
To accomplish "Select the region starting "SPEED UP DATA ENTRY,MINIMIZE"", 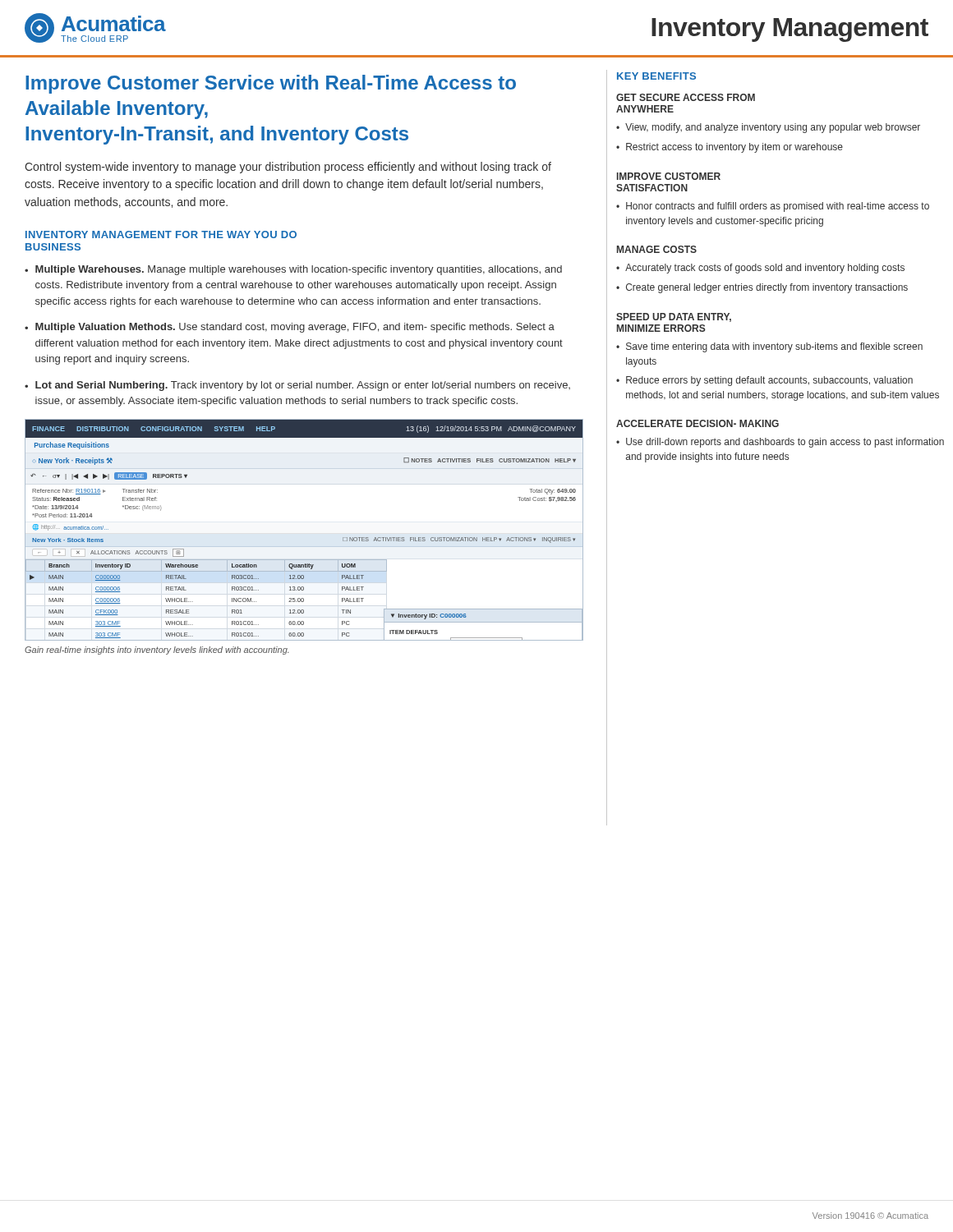I will click(674, 323).
